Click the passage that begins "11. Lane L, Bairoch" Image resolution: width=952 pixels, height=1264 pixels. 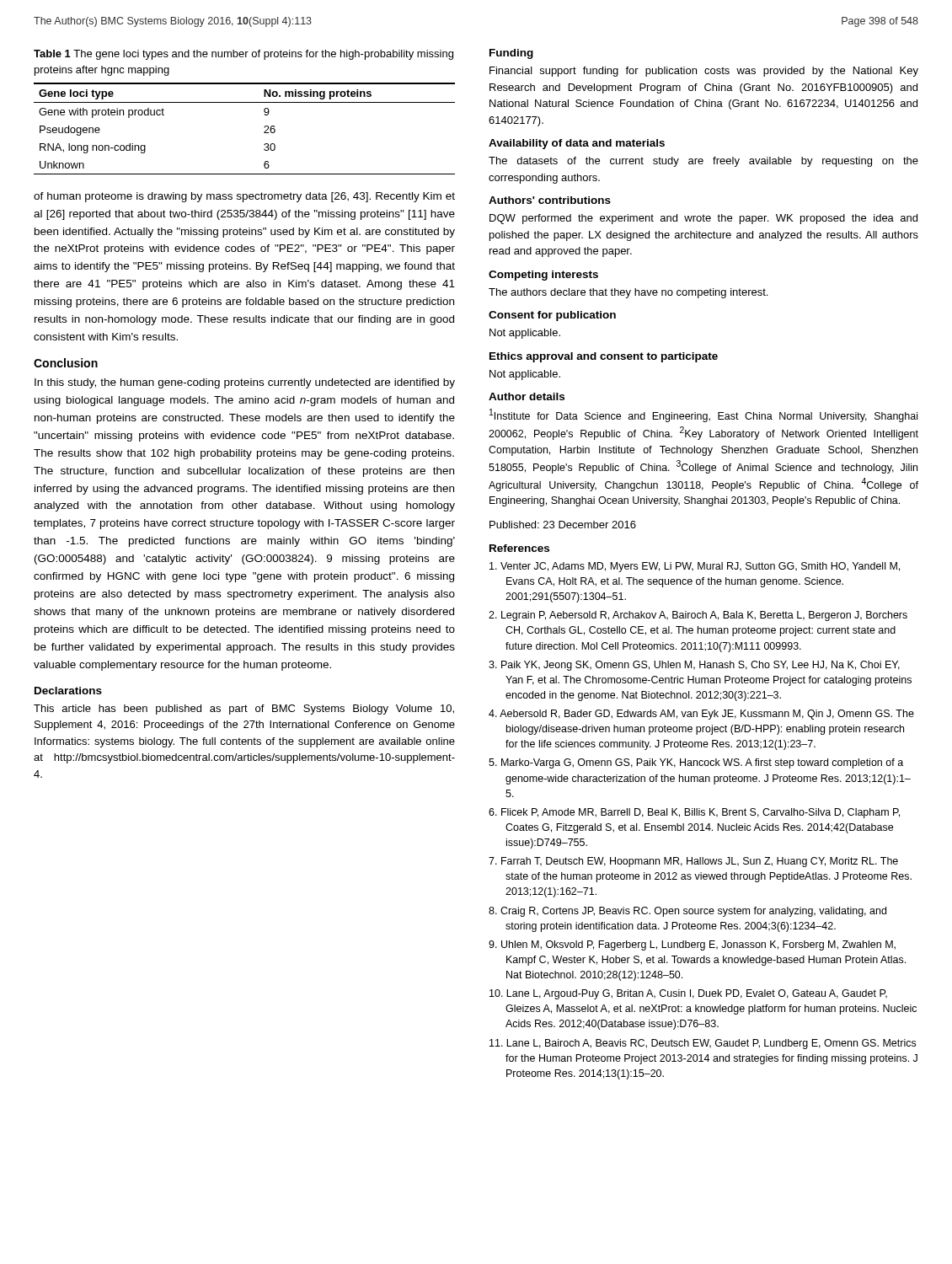[703, 1058]
